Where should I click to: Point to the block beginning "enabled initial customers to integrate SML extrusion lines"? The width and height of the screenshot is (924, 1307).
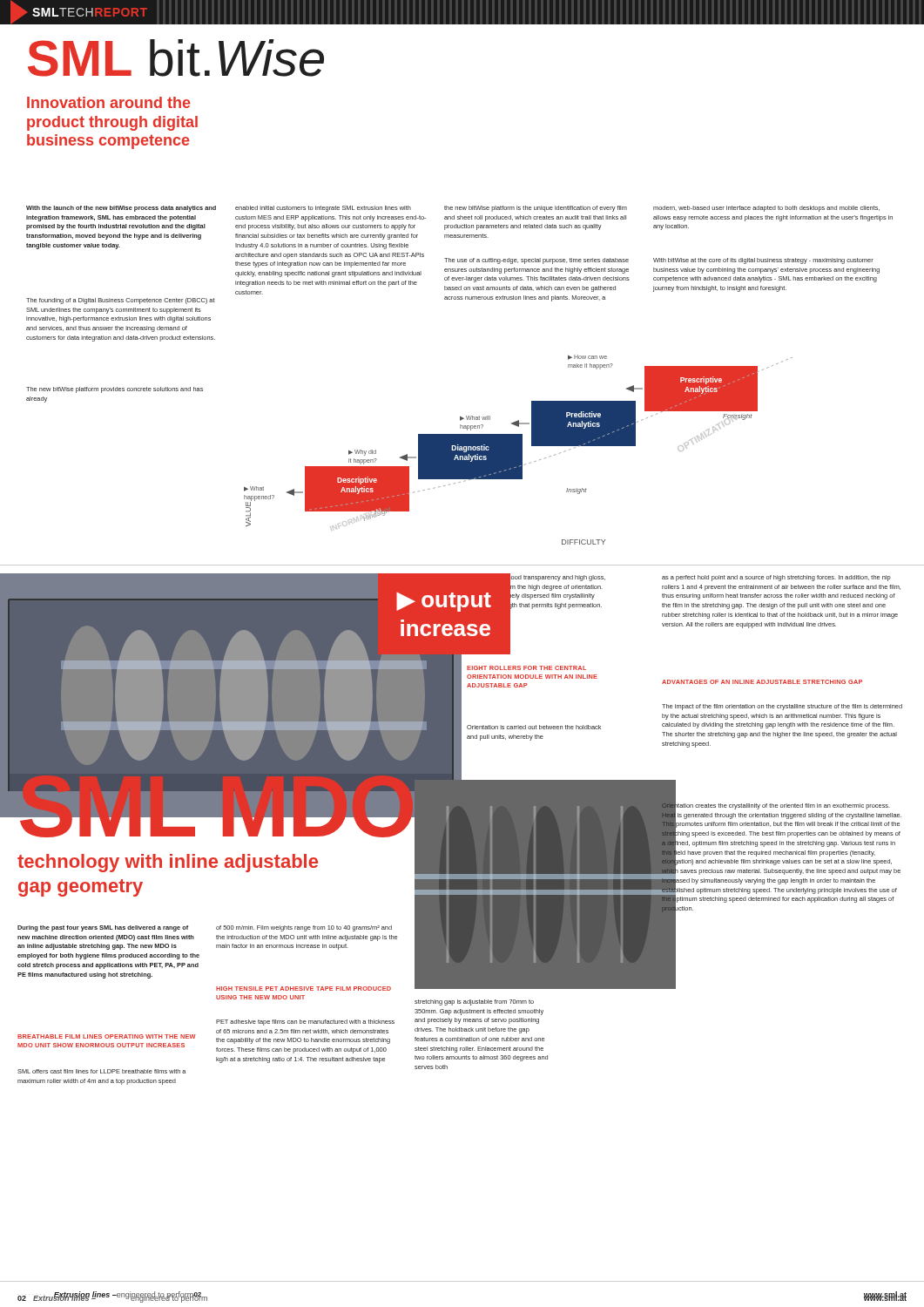331,250
